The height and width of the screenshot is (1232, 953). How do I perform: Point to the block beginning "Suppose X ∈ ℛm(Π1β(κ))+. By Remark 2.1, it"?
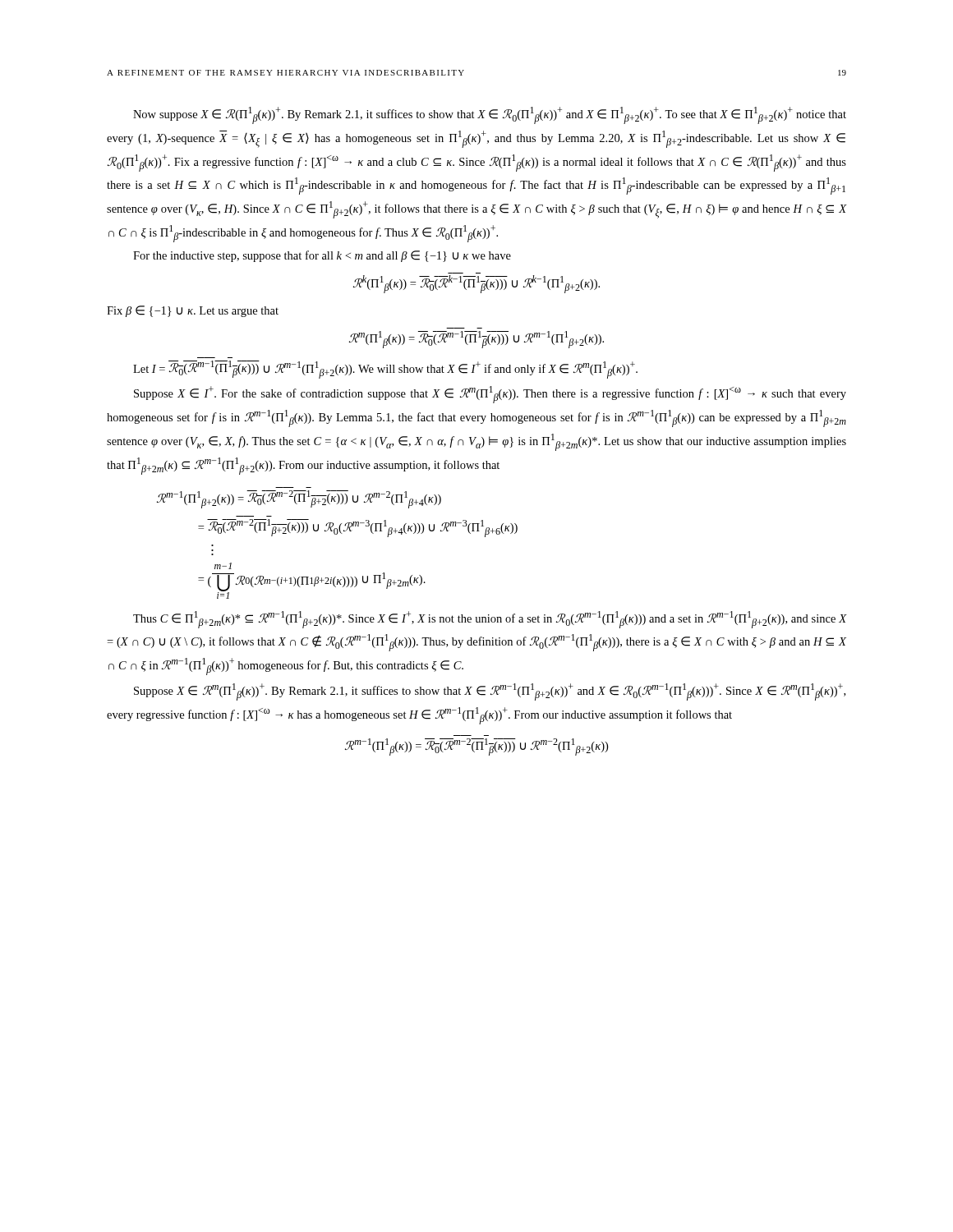476,702
